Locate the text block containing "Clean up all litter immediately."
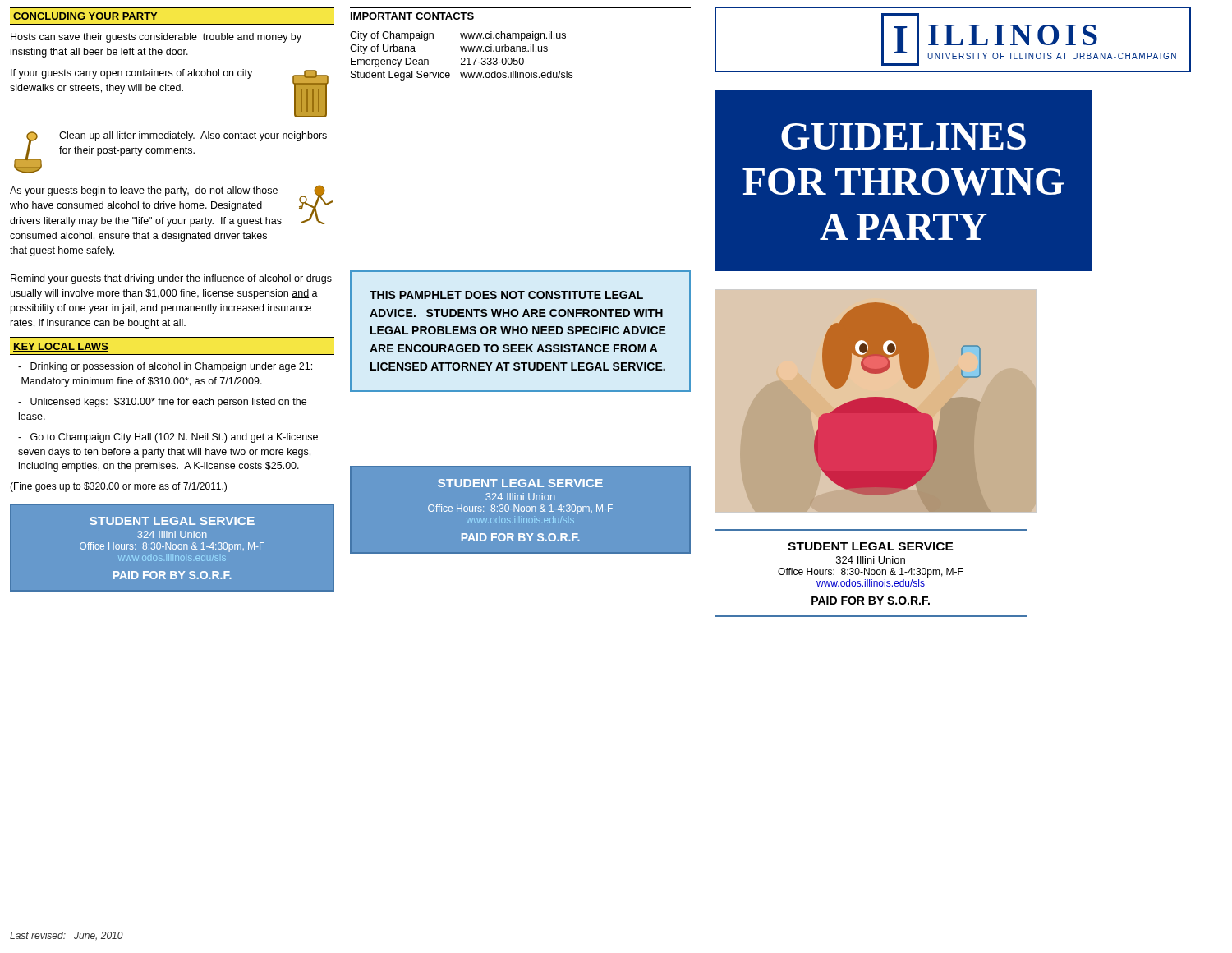Viewport: 1232px width, 953px height. (193, 143)
